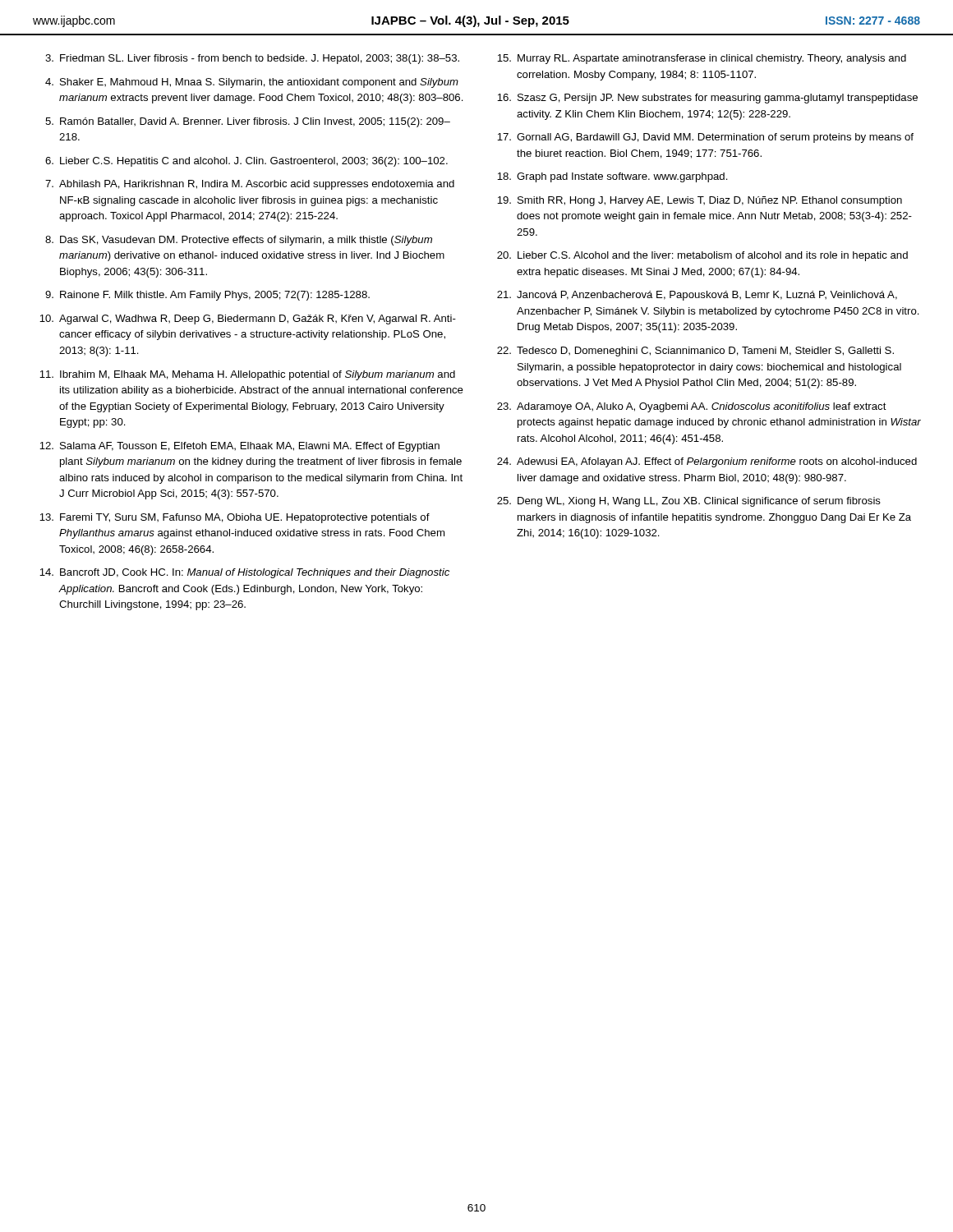Locate the passage starting "14. Bancroft JD, Cook HC. In: Manual"
The width and height of the screenshot is (953, 1232).
(248, 589)
